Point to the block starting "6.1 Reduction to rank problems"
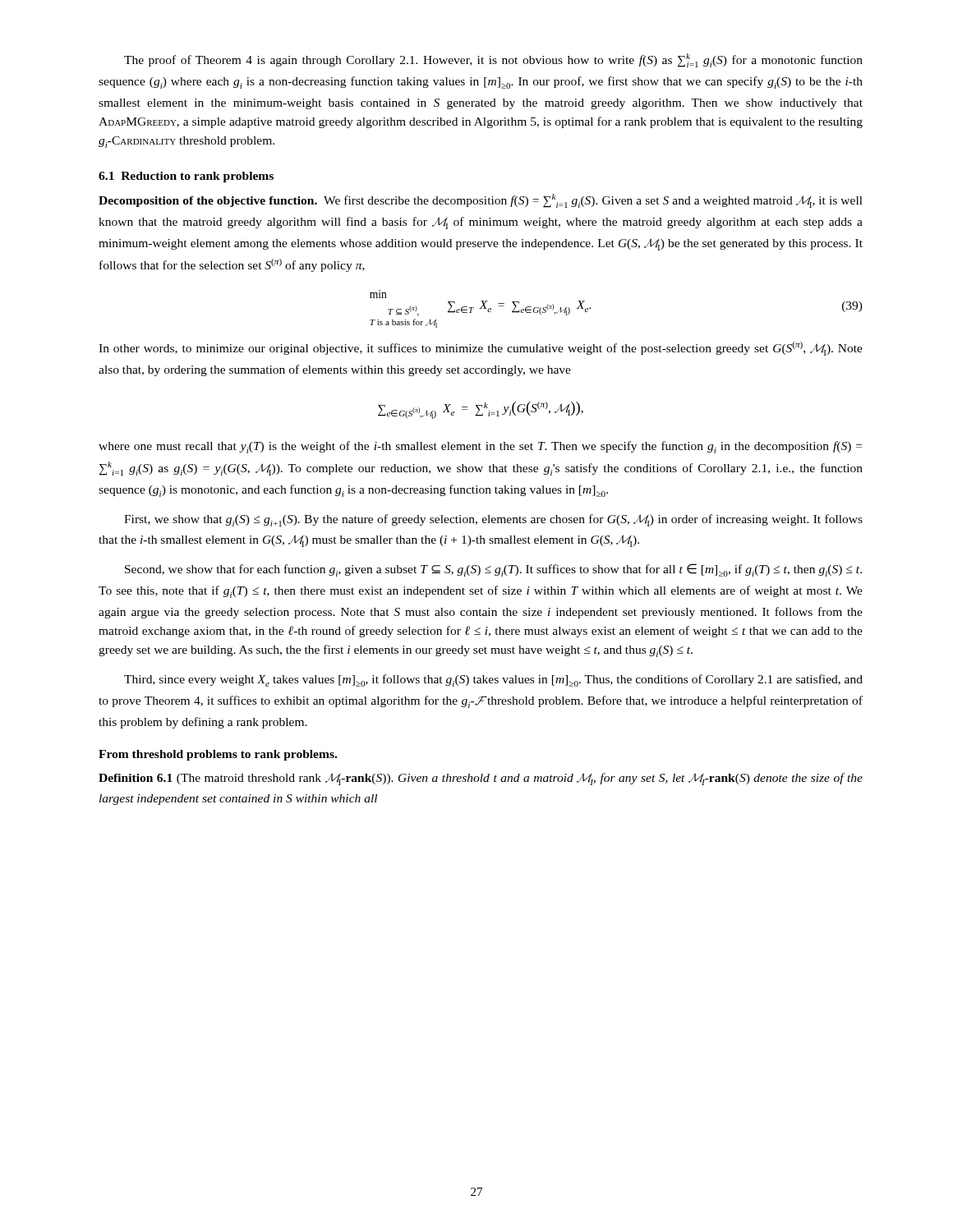 tap(186, 176)
